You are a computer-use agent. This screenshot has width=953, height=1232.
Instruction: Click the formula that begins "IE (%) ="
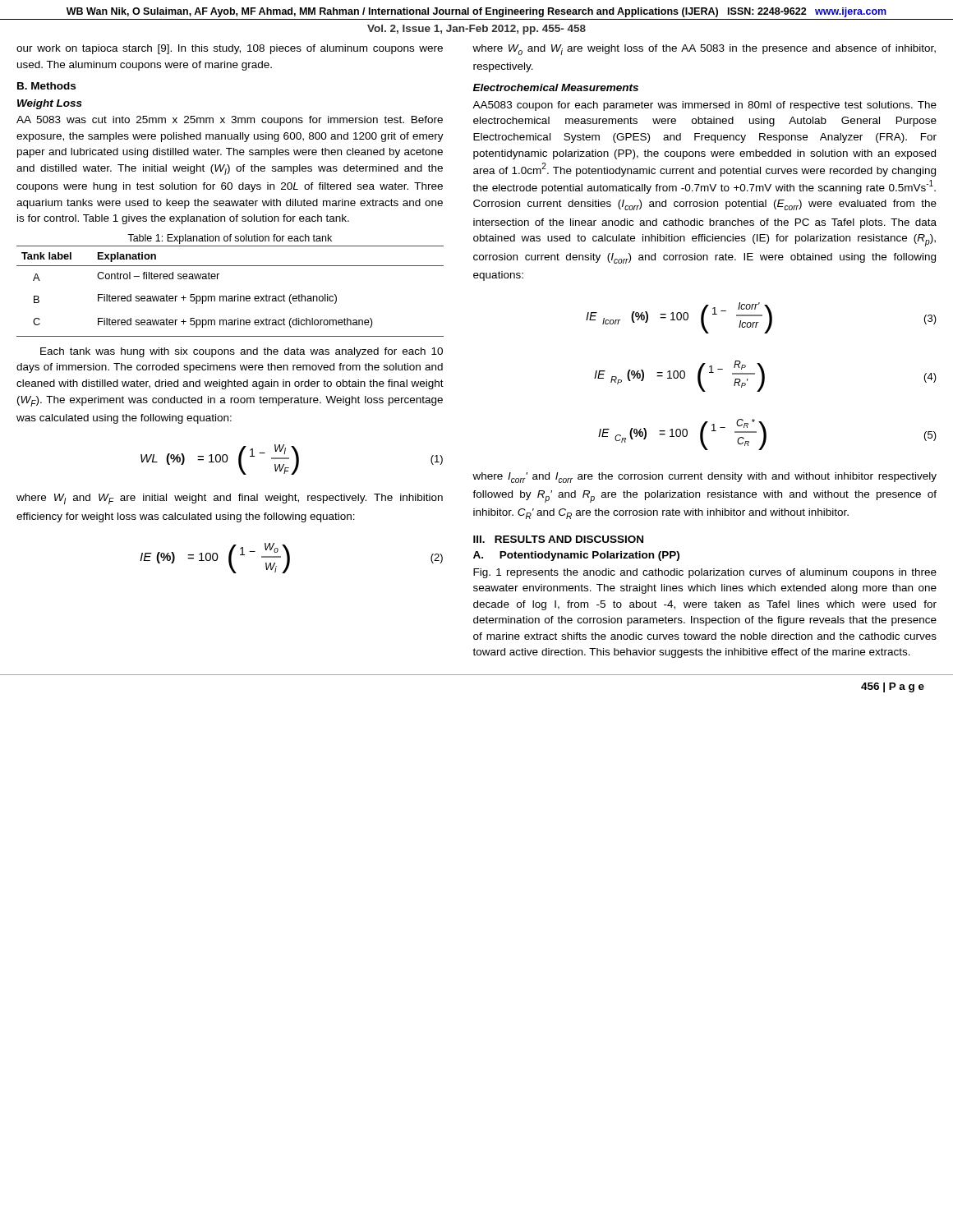(x=291, y=557)
